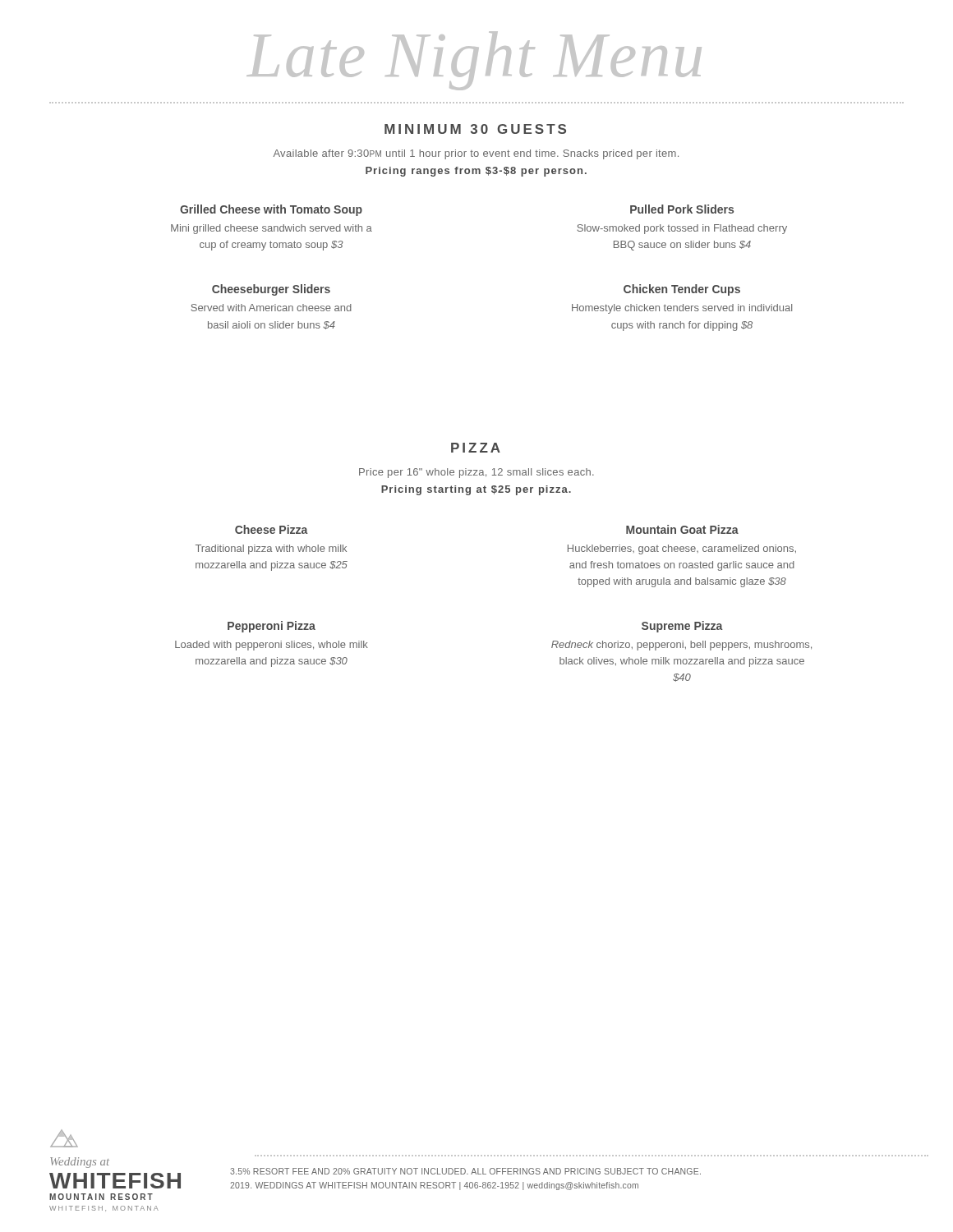Select the text block with the text "Price per 16" whole pizza, 12"

pyautogui.click(x=476, y=479)
